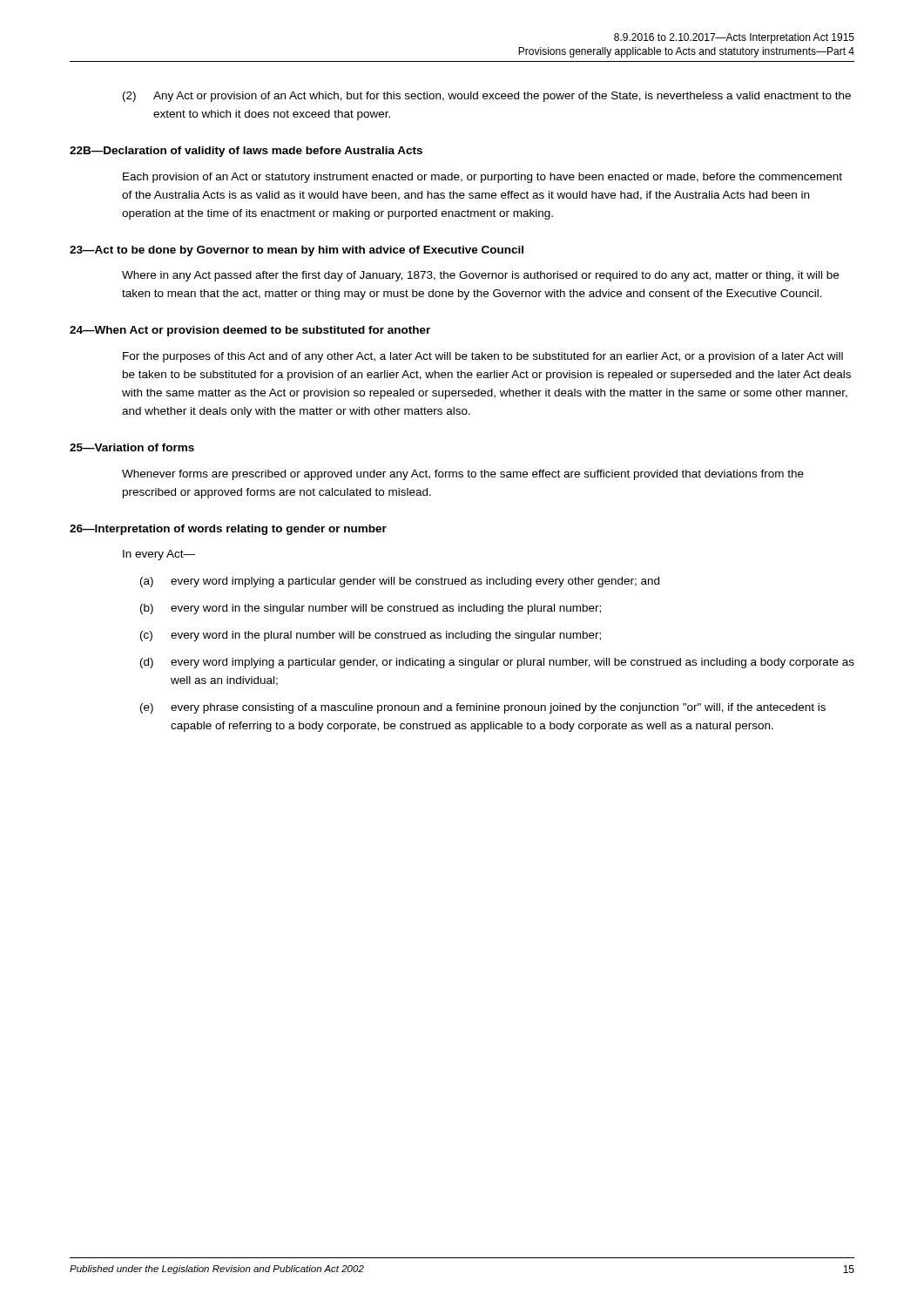
Task: Select the element starting "In every Act—"
Action: 159,554
